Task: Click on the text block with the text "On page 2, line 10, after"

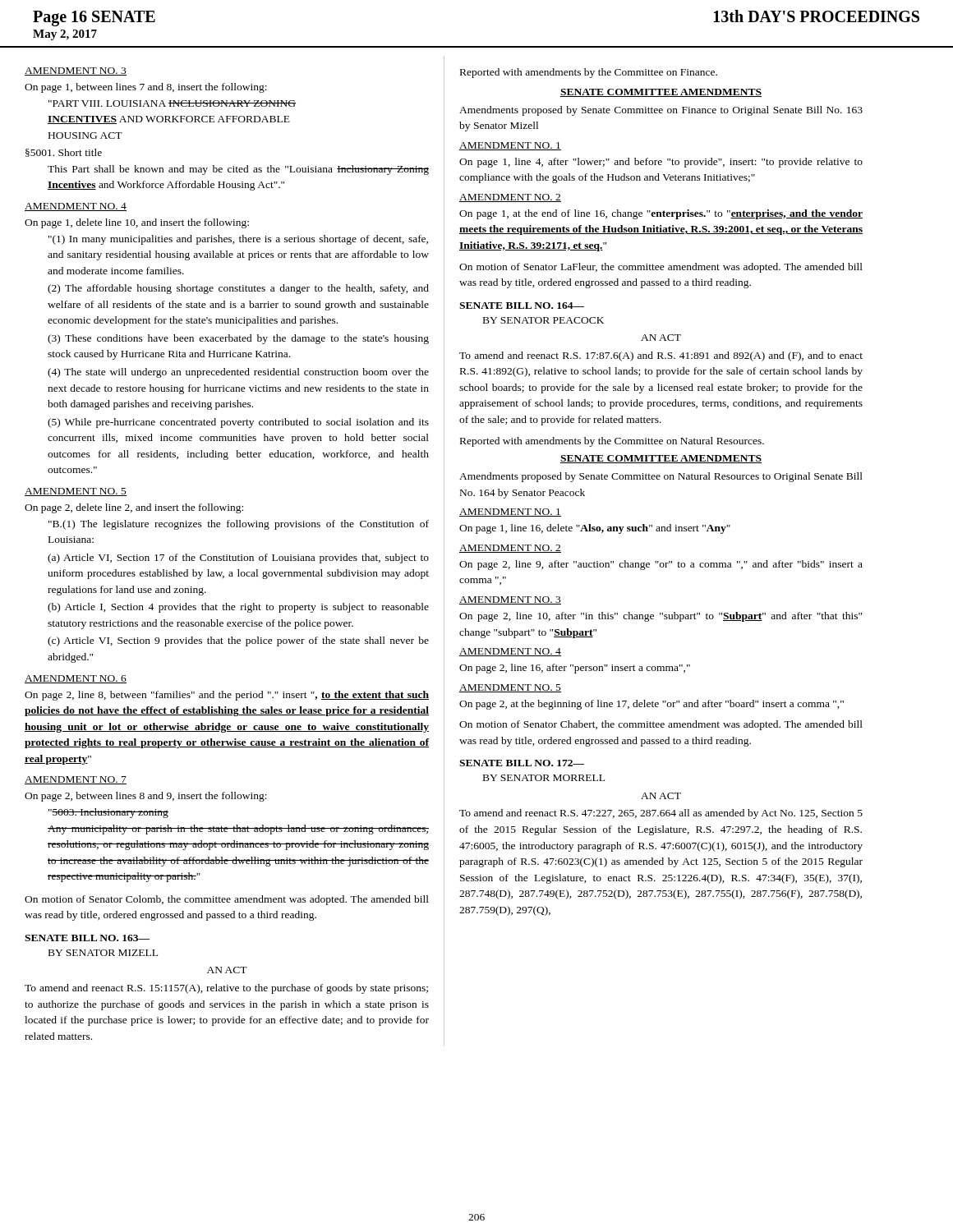Action: tap(661, 624)
